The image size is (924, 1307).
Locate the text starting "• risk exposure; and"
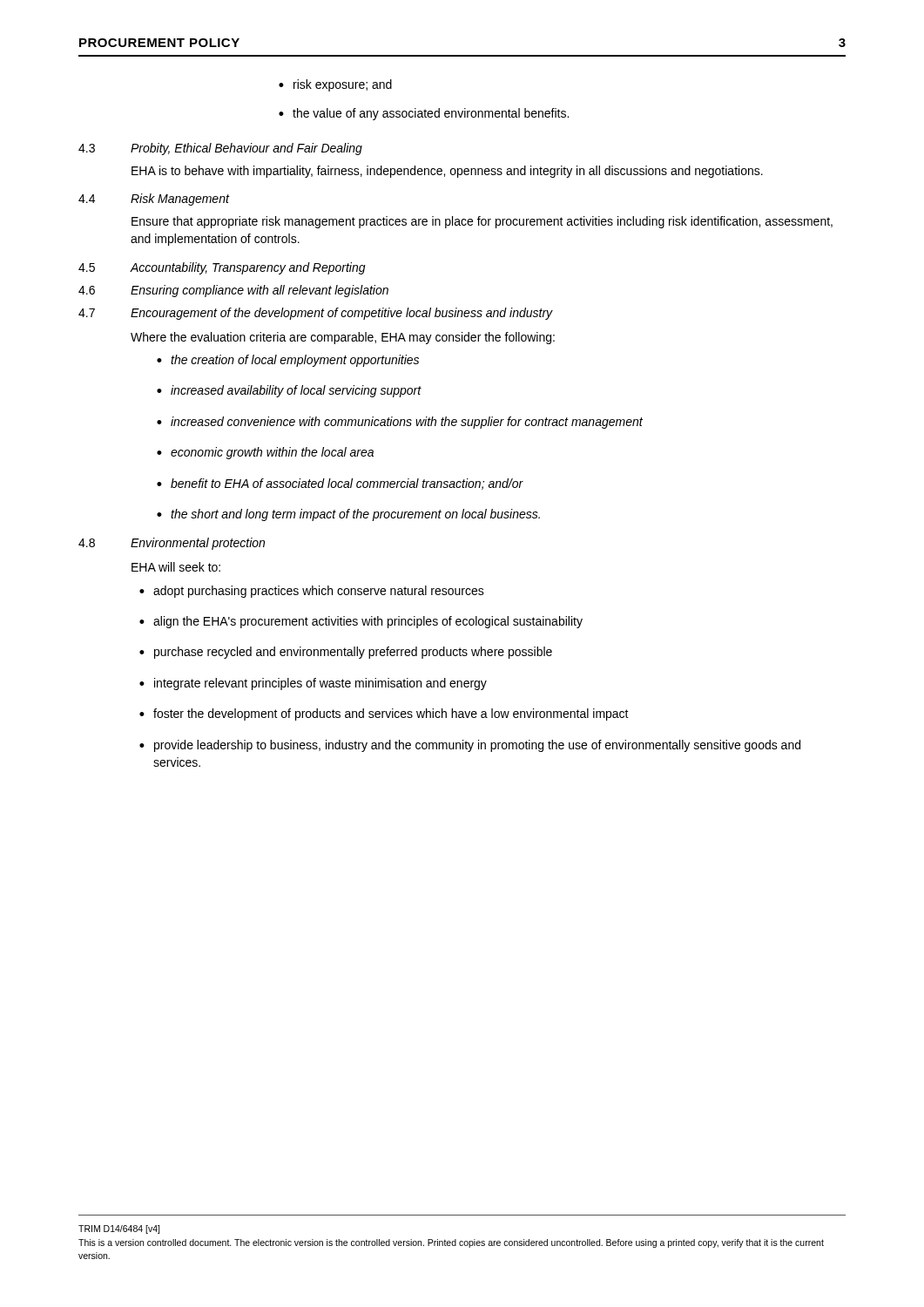(335, 85)
